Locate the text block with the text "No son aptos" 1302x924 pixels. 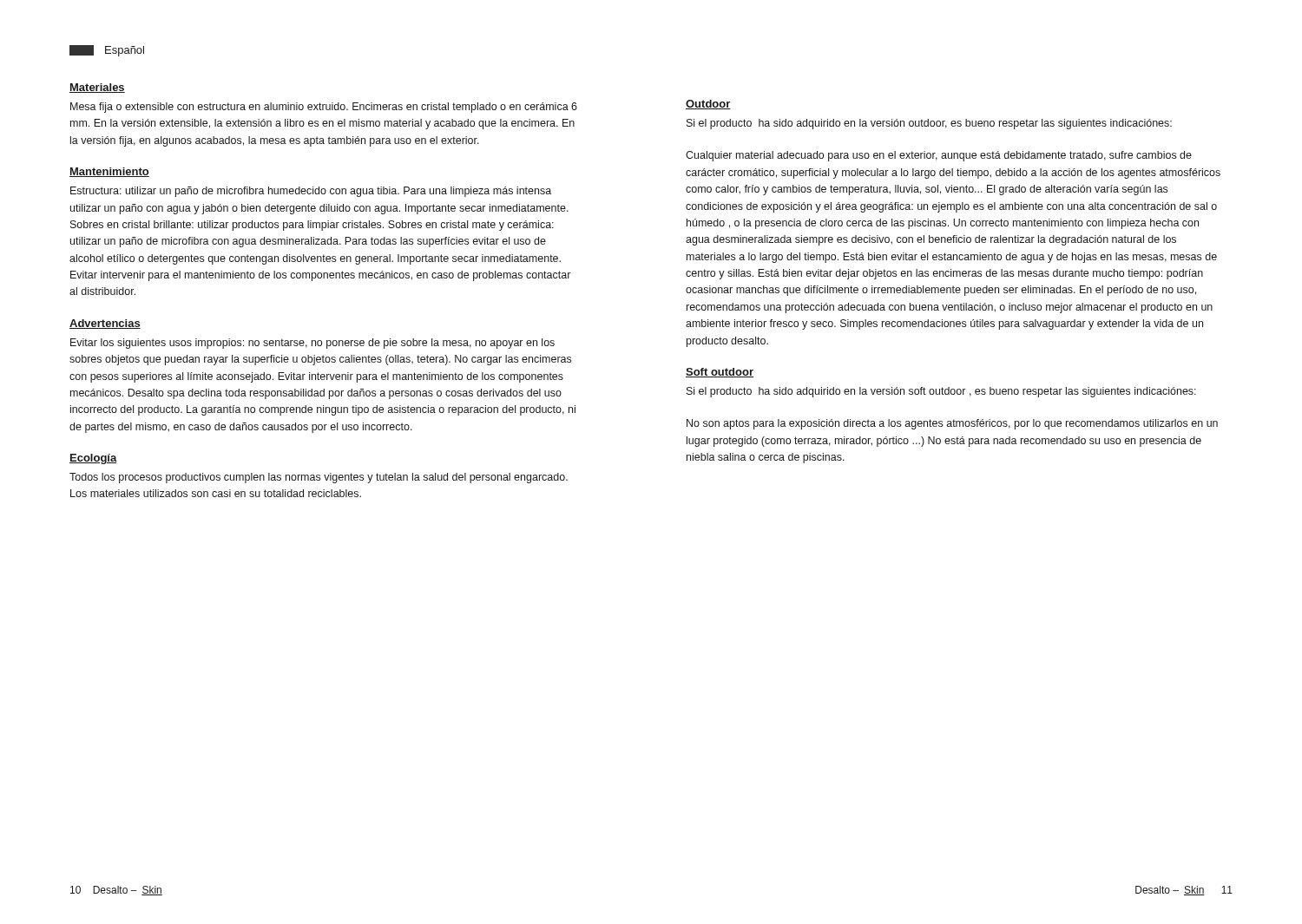click(952, 440)
